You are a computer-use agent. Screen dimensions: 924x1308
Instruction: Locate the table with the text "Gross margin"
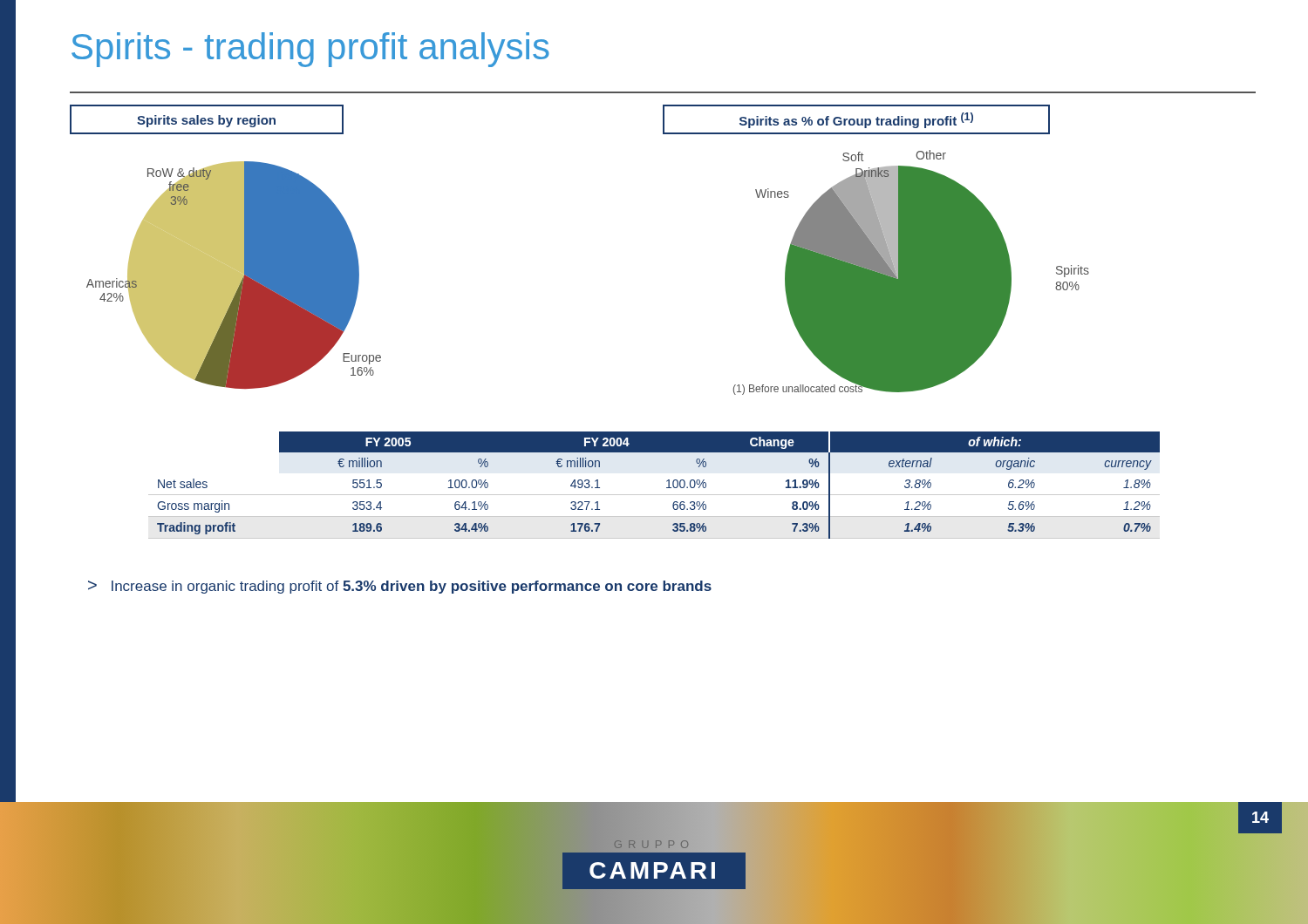(654, 485)
